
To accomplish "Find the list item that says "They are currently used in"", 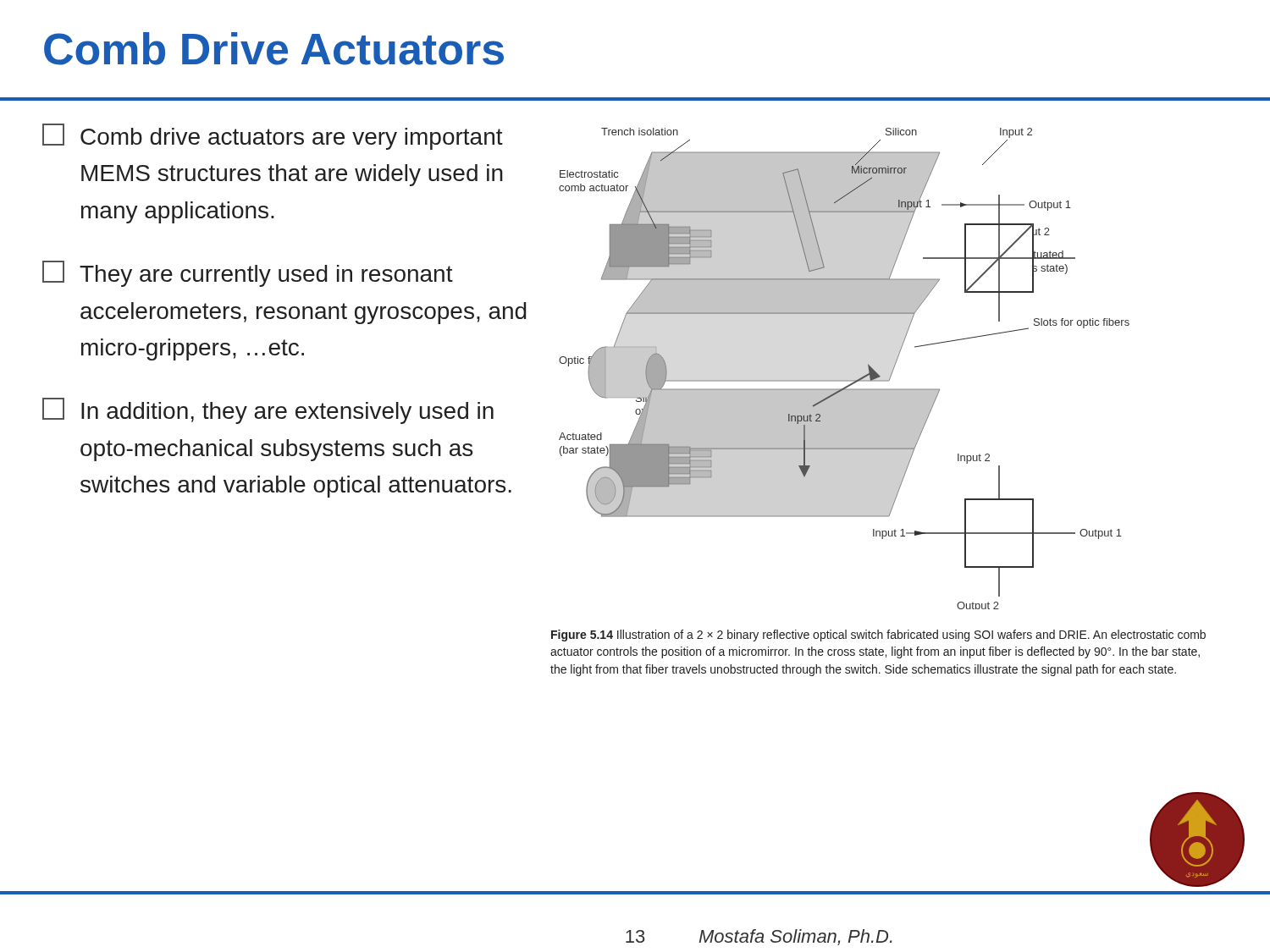I will point(292,311).
